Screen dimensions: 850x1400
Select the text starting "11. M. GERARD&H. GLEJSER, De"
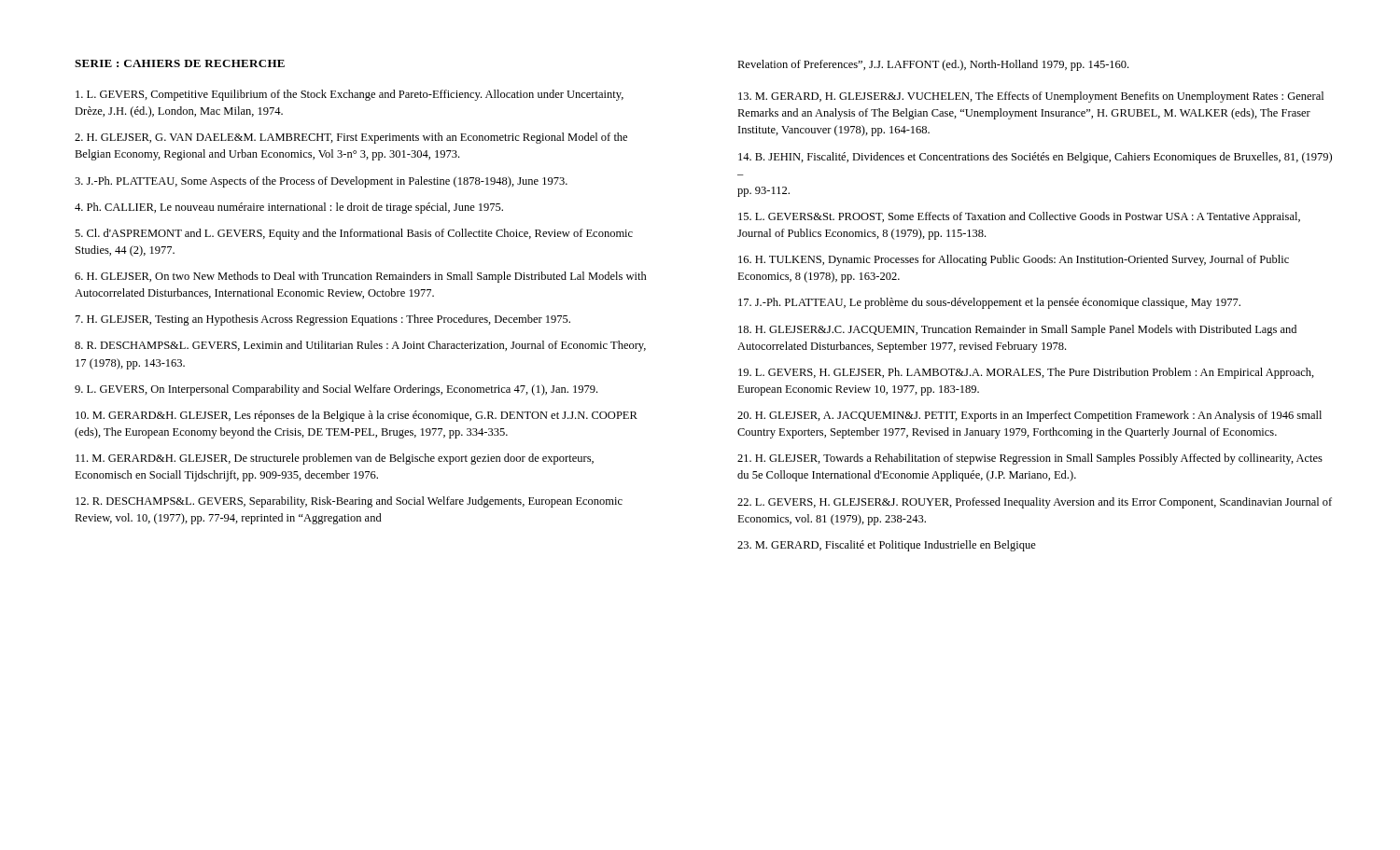click(334, 467)
